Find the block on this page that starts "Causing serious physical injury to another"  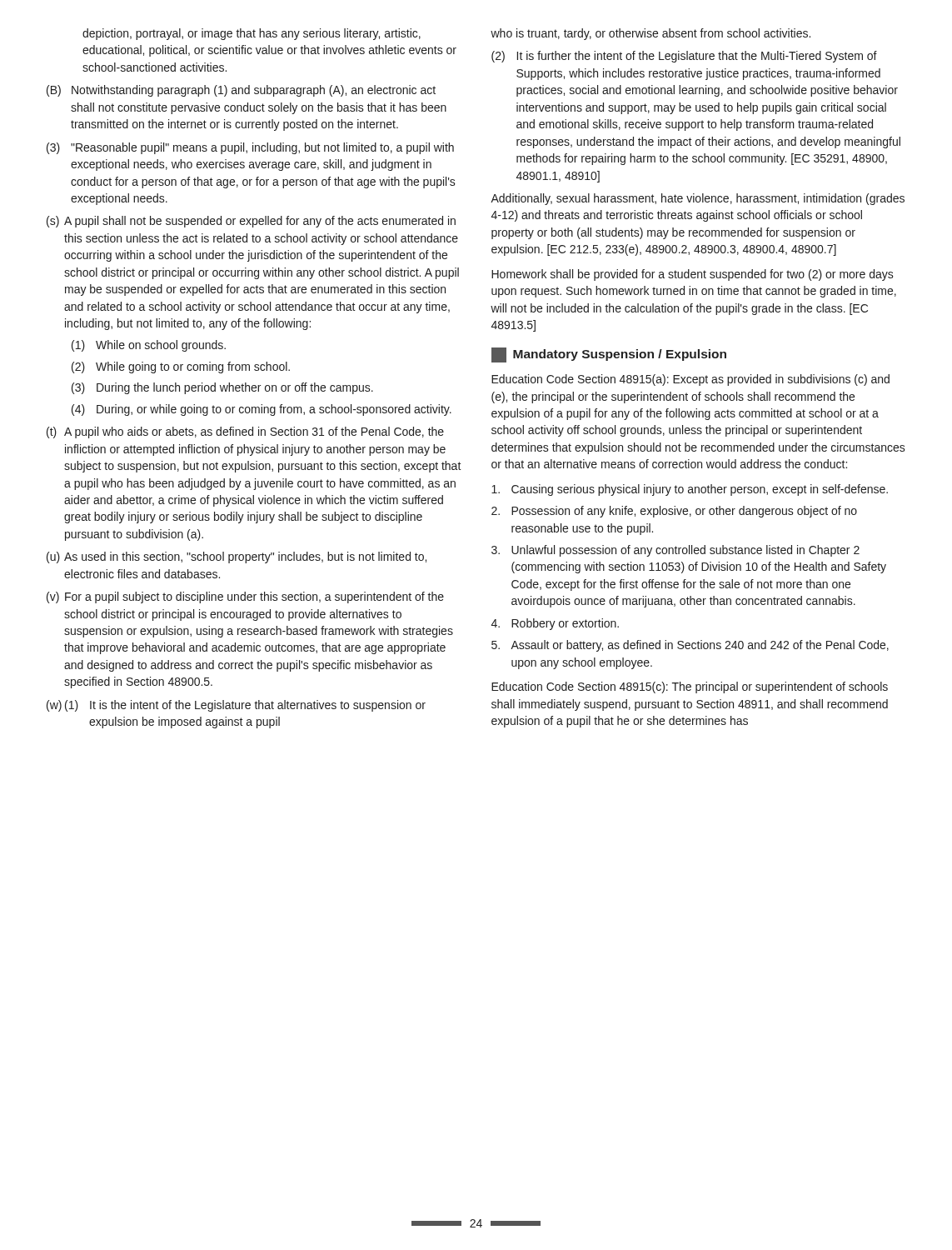(x=699, y=489)
